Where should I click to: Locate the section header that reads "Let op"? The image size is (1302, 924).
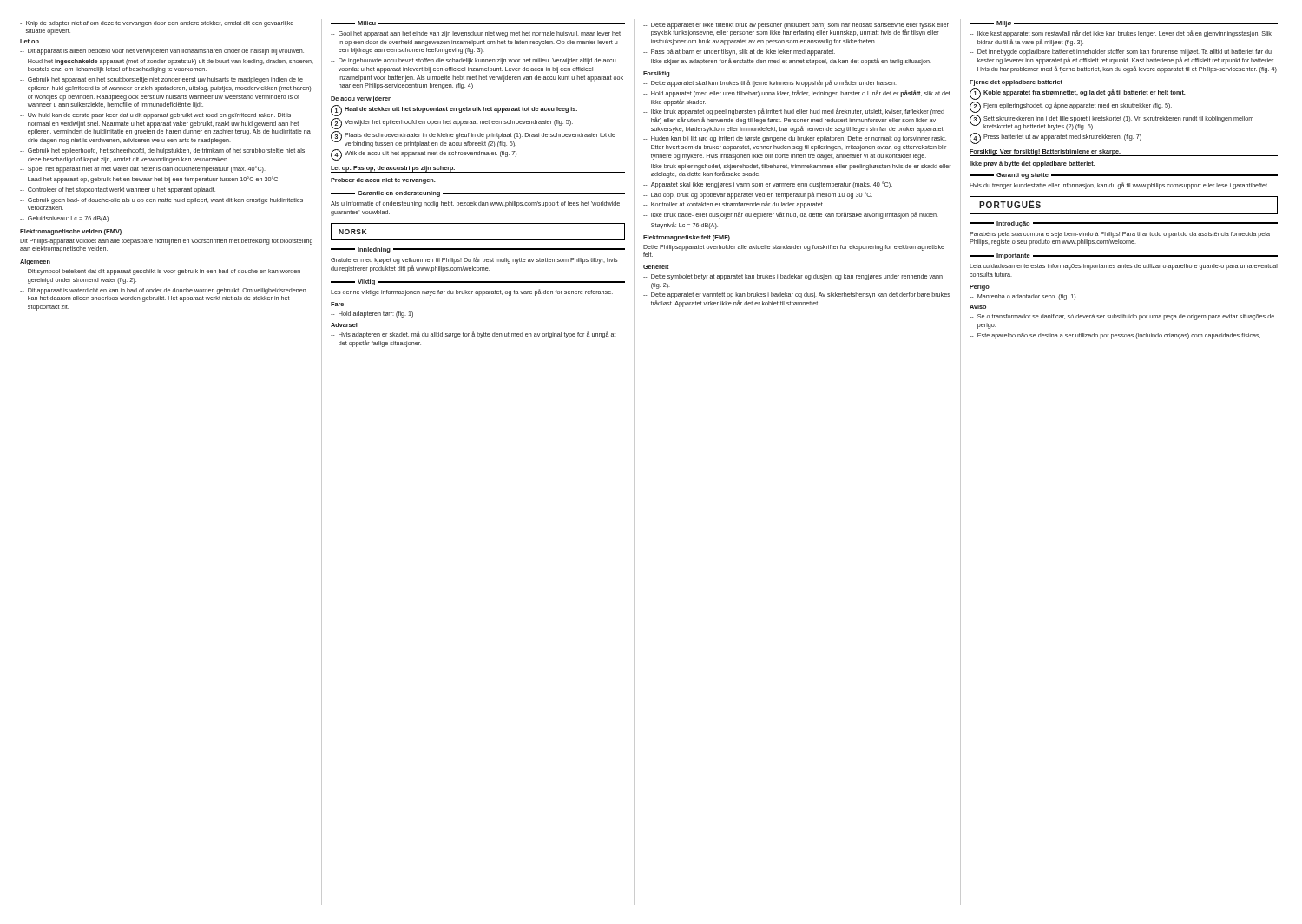(x=29, y=41)
